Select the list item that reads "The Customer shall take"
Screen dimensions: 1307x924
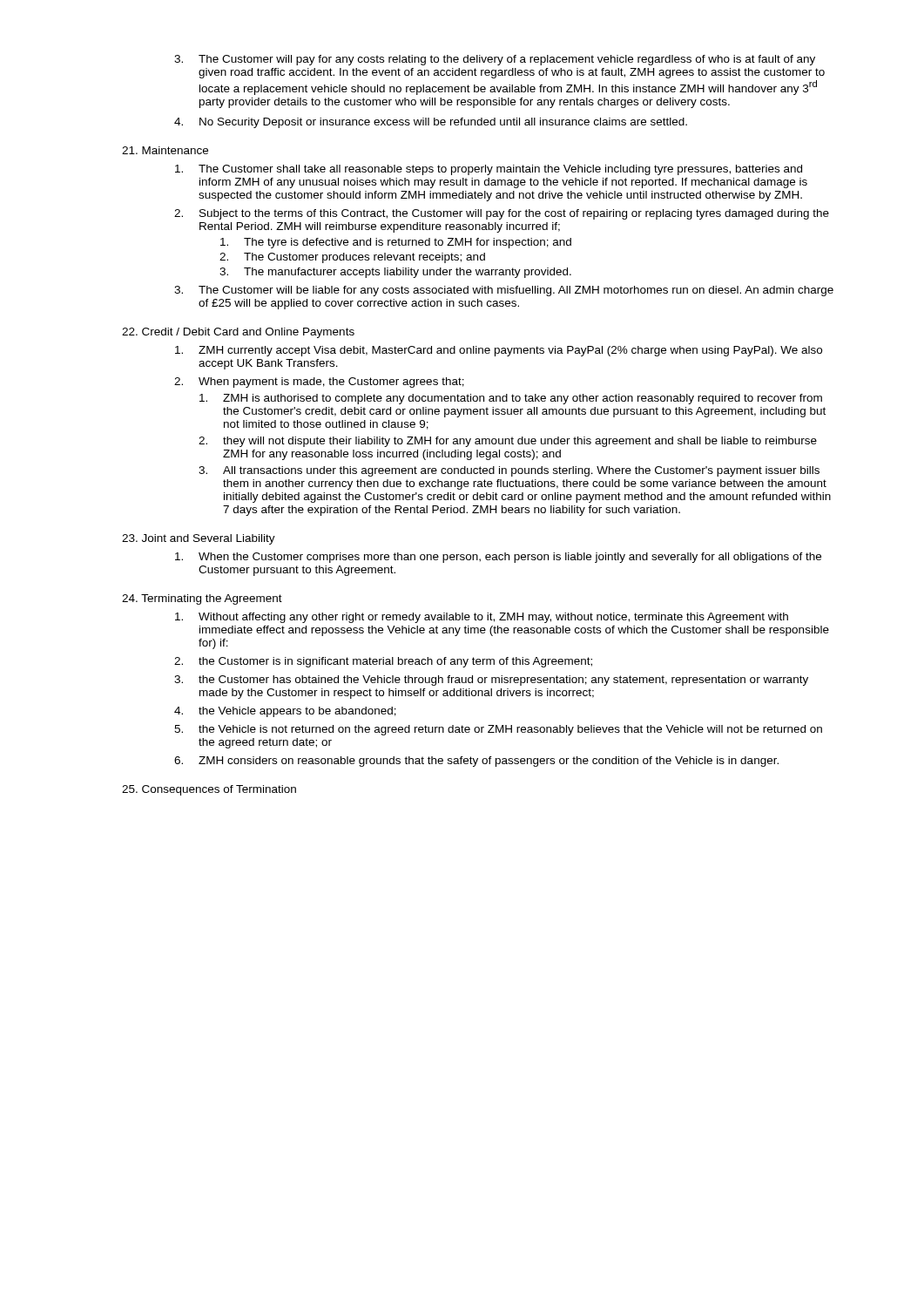[x=506, y=181]
